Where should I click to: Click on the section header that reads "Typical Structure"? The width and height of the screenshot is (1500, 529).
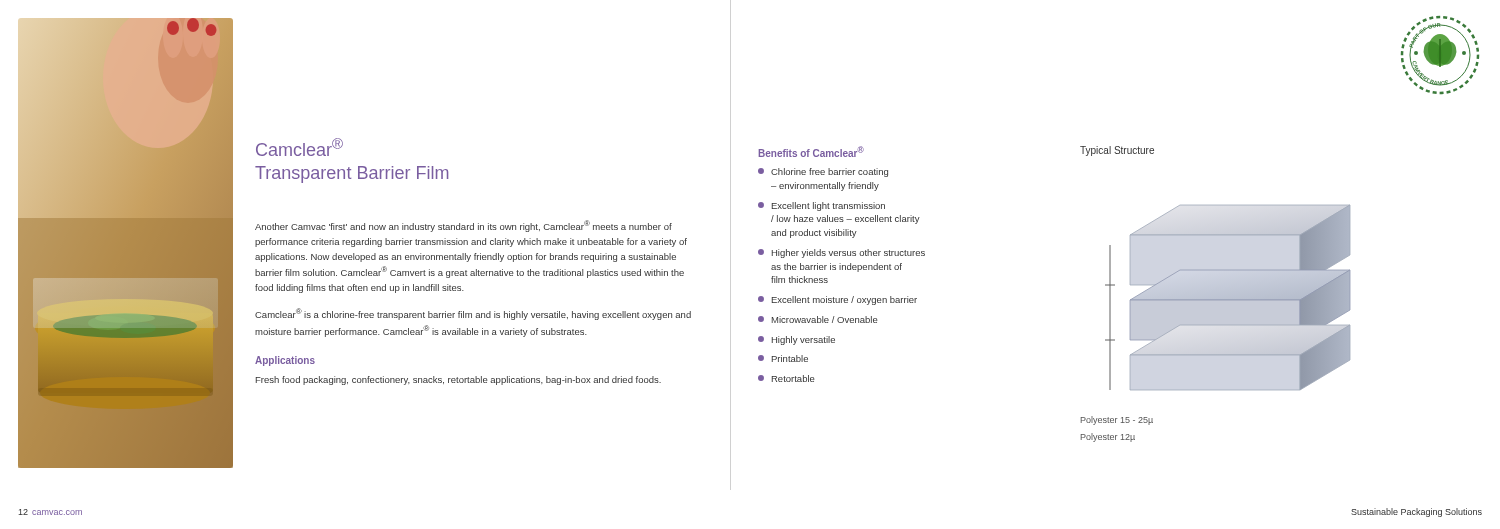click(x=1117, y=151)
